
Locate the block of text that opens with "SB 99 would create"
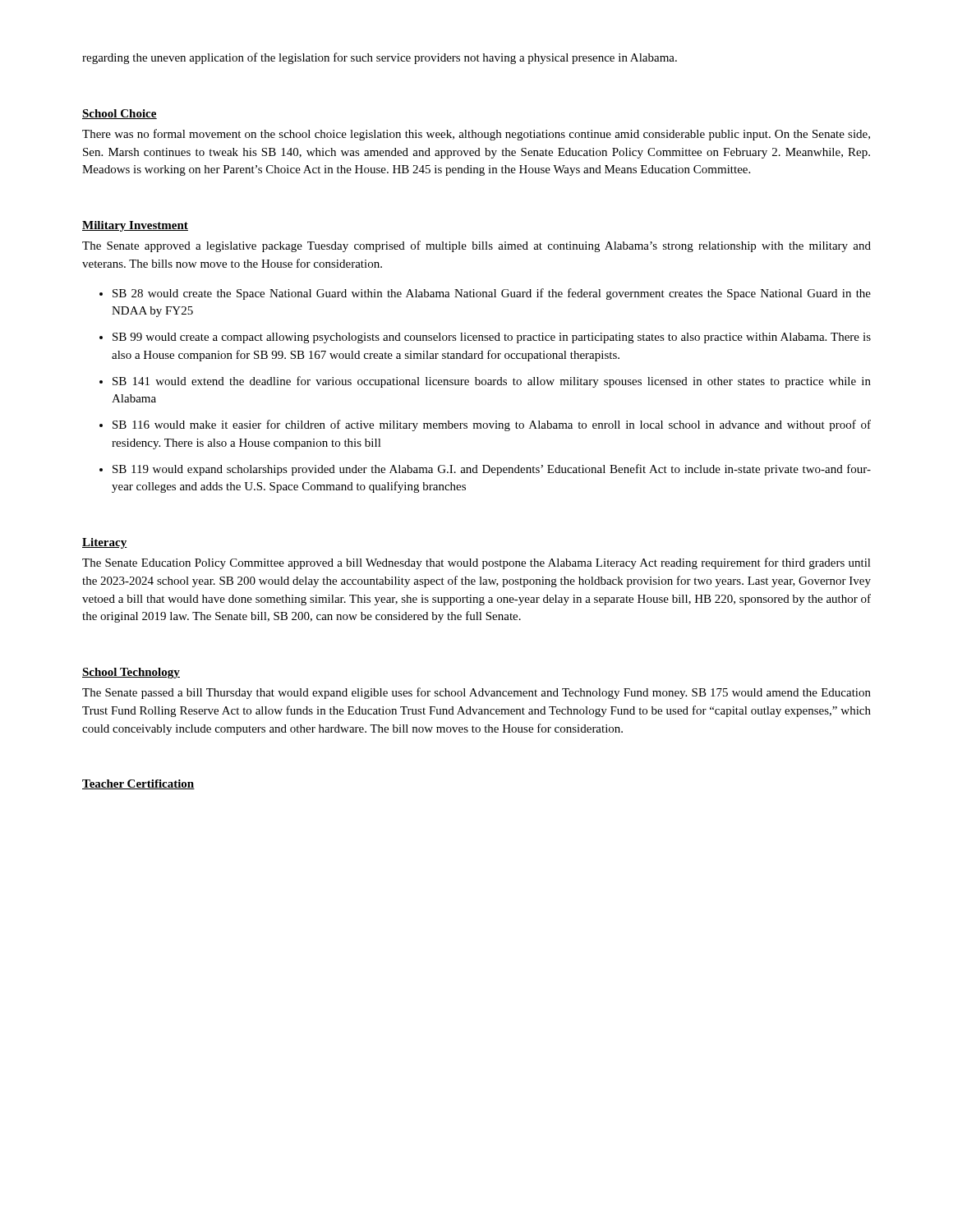coord(491,346)
